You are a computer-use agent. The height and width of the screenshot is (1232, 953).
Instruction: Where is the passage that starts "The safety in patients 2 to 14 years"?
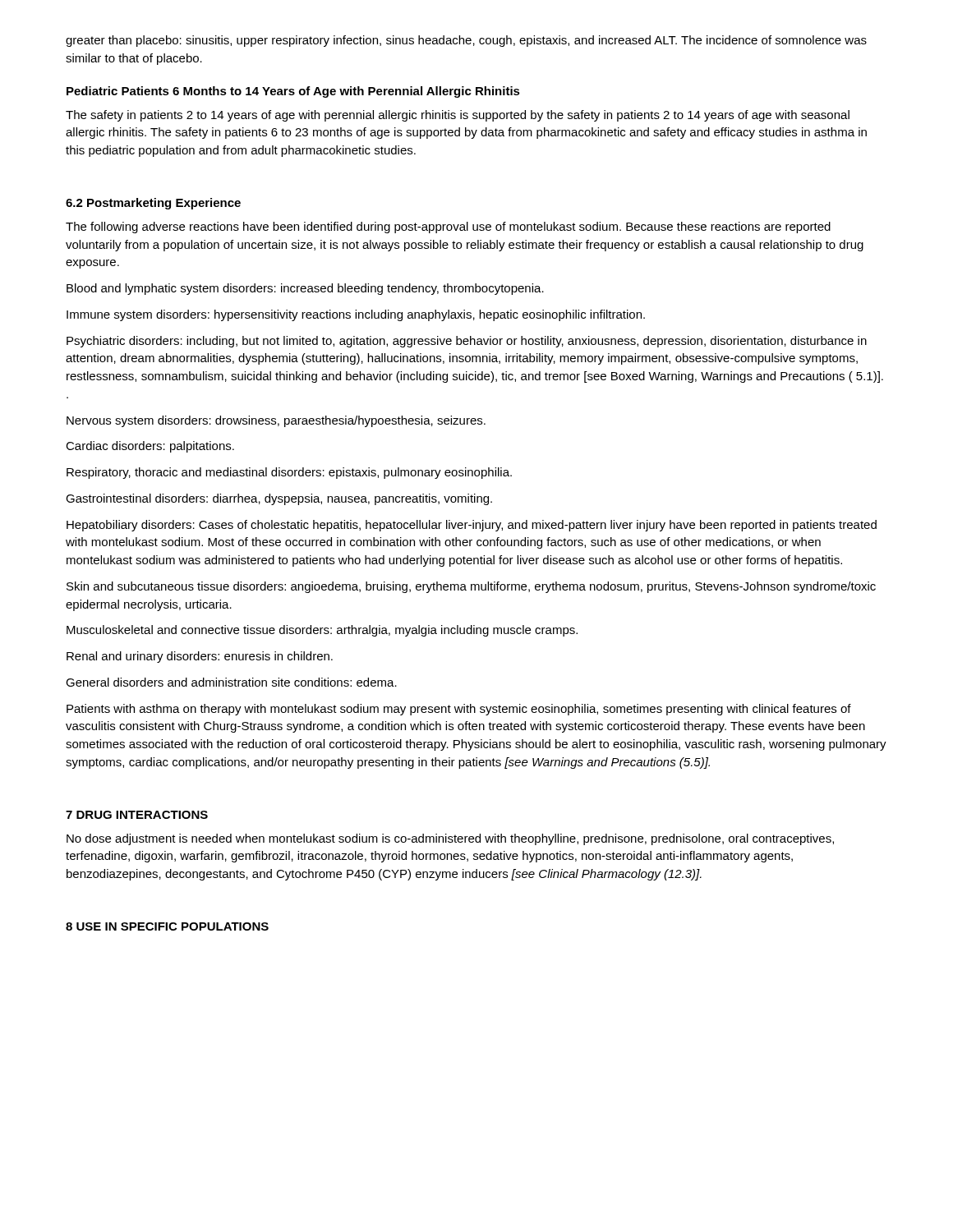click(x=467, y=132)
